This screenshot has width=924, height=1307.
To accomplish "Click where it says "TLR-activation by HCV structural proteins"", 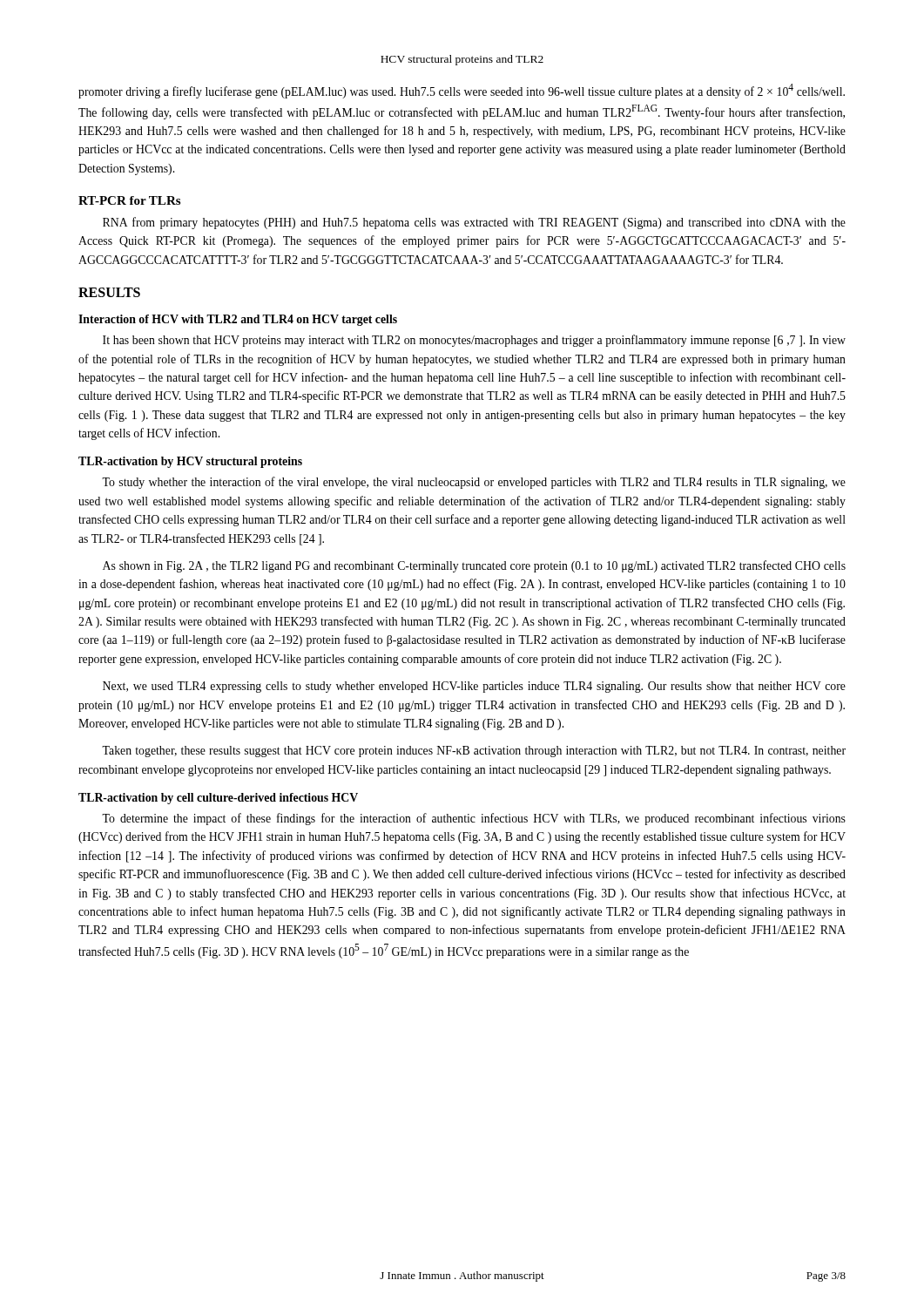I will [x=190, y=462].
